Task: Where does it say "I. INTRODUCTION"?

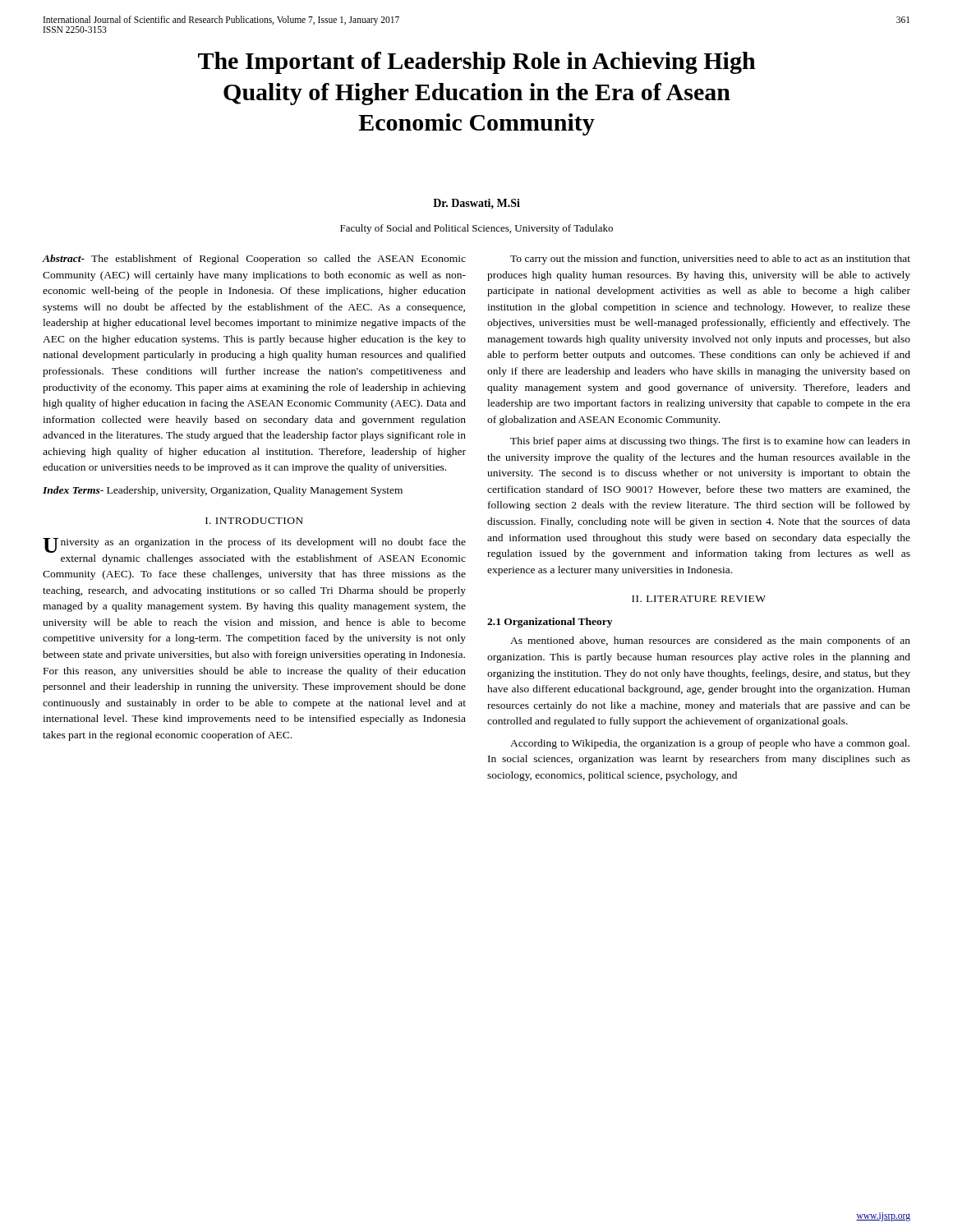Action: 254,521
